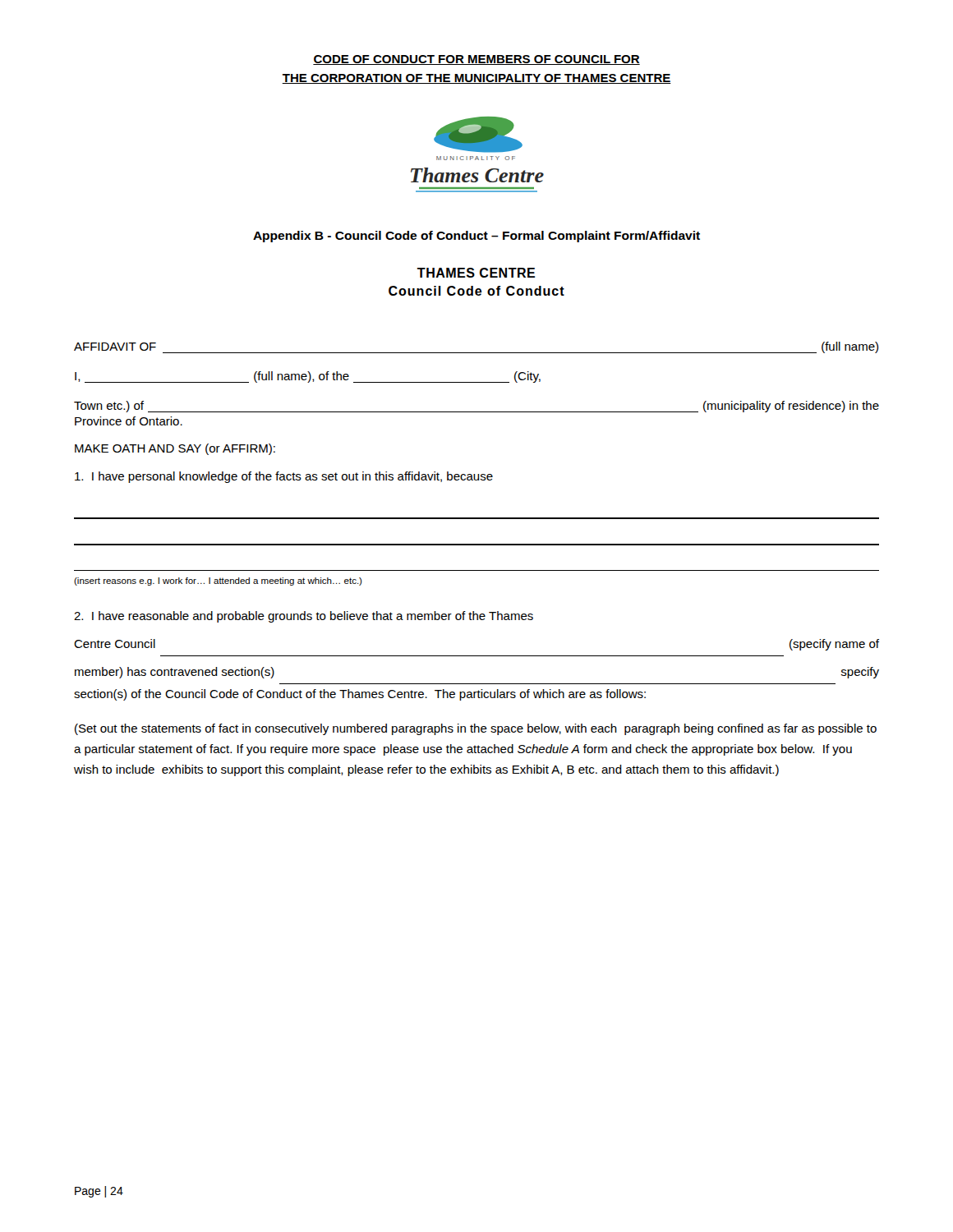Viewport: 953px width, 1232px height.
Task: Locate the logo
Action: tap(476, 158)
